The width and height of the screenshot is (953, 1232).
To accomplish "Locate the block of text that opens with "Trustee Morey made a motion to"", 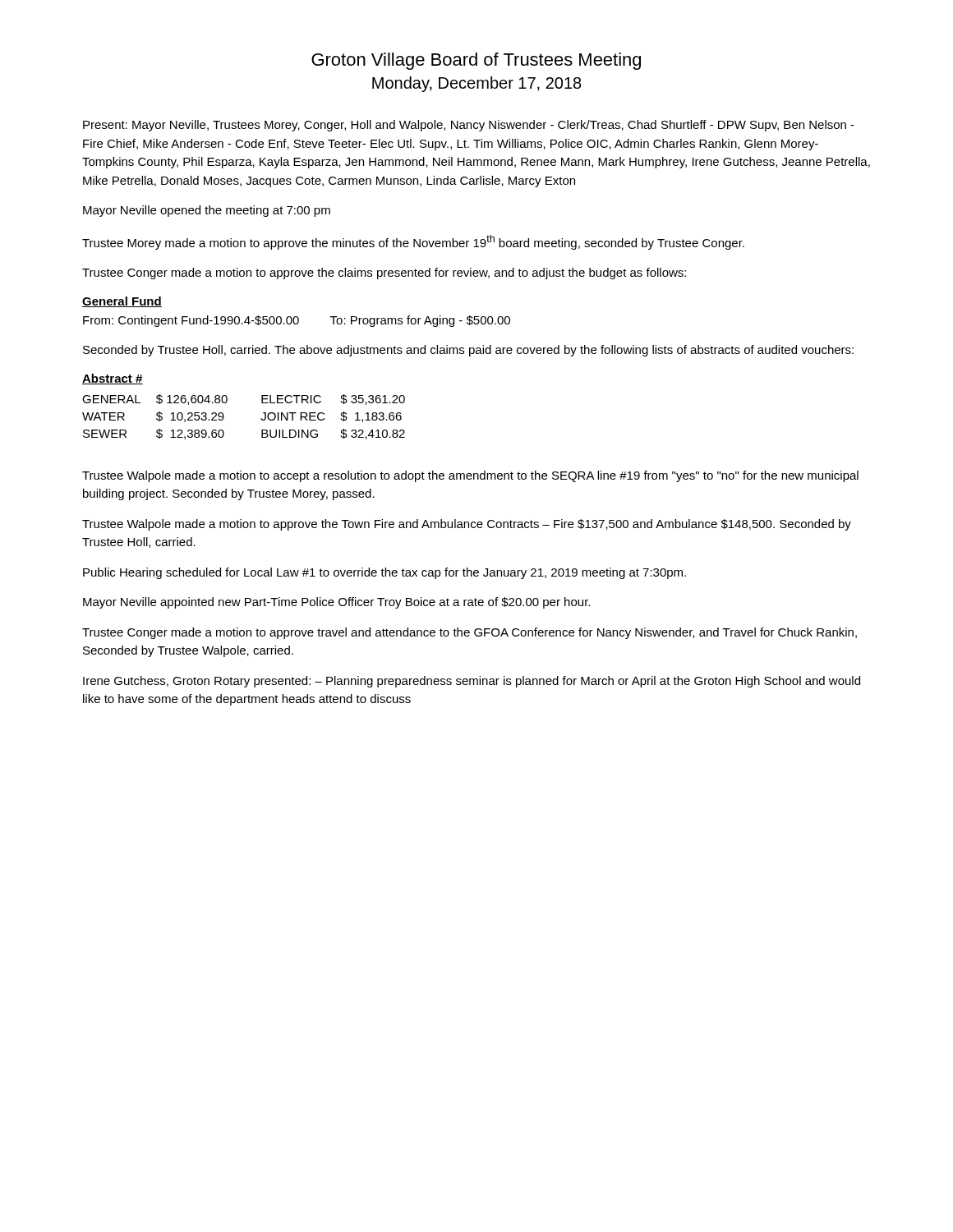I will (x=414, y=241).
